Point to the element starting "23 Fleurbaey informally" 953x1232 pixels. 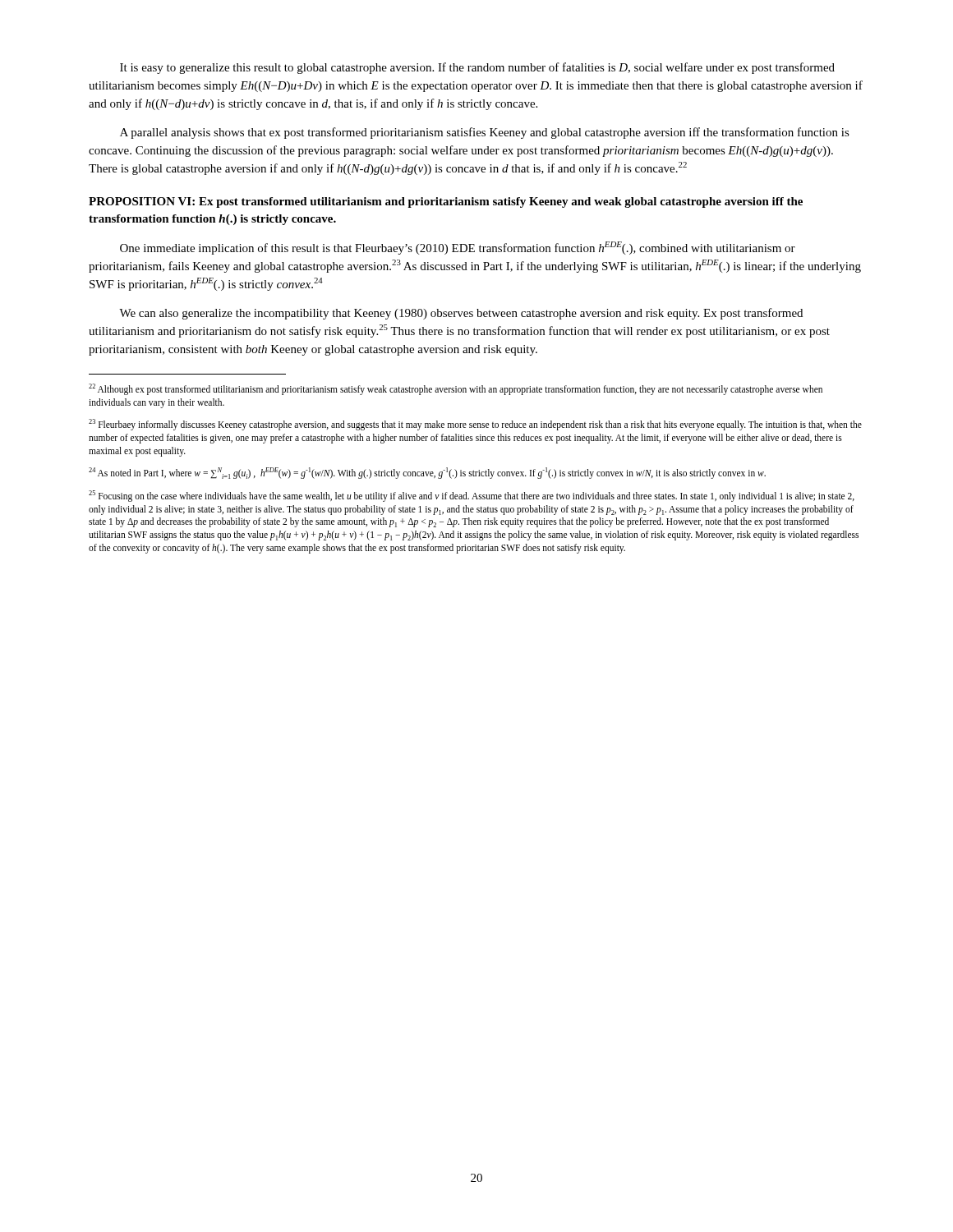coord(476,439)
